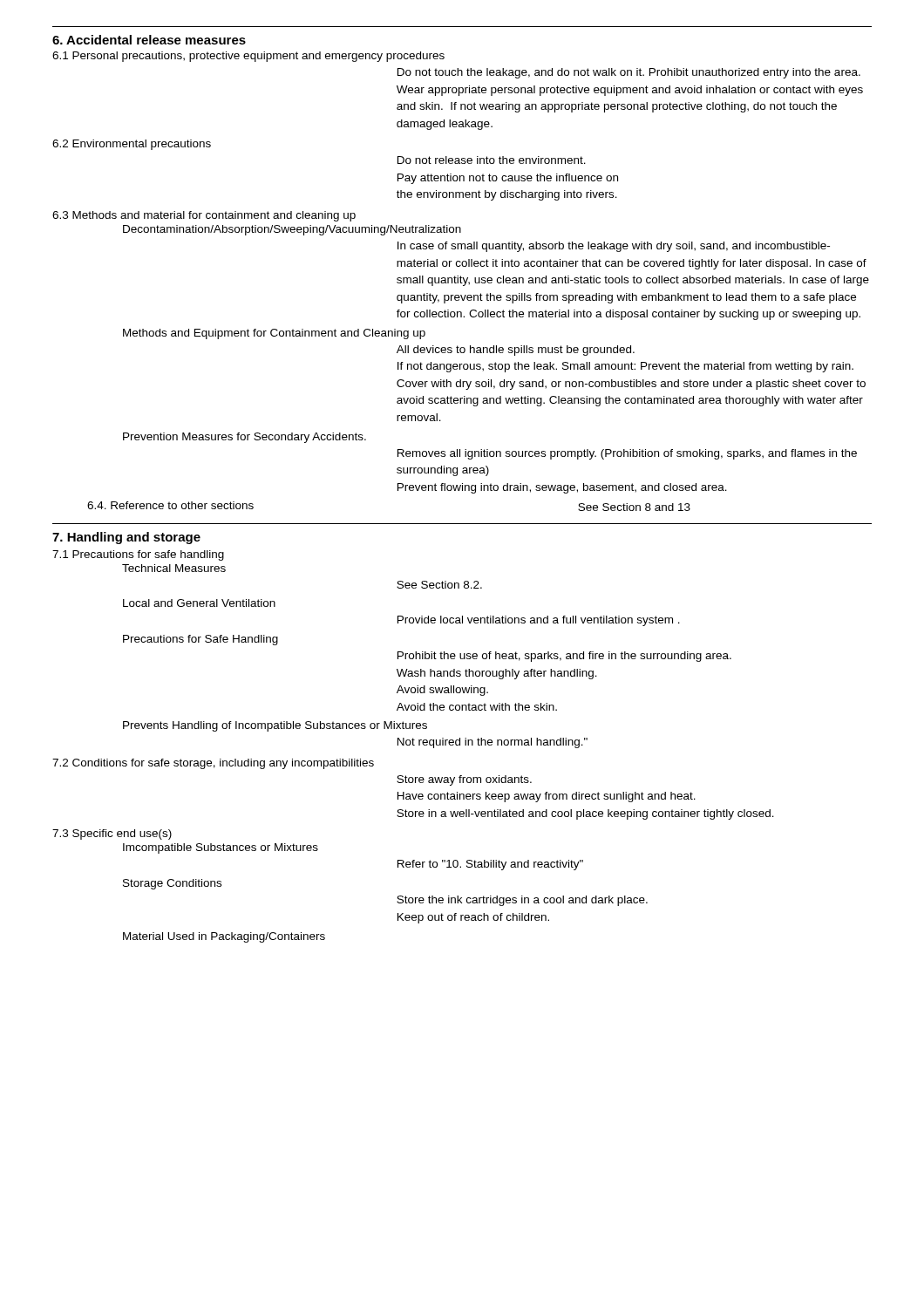Locate the region starting "6. Accidental release measures"

tap(149, 40)
